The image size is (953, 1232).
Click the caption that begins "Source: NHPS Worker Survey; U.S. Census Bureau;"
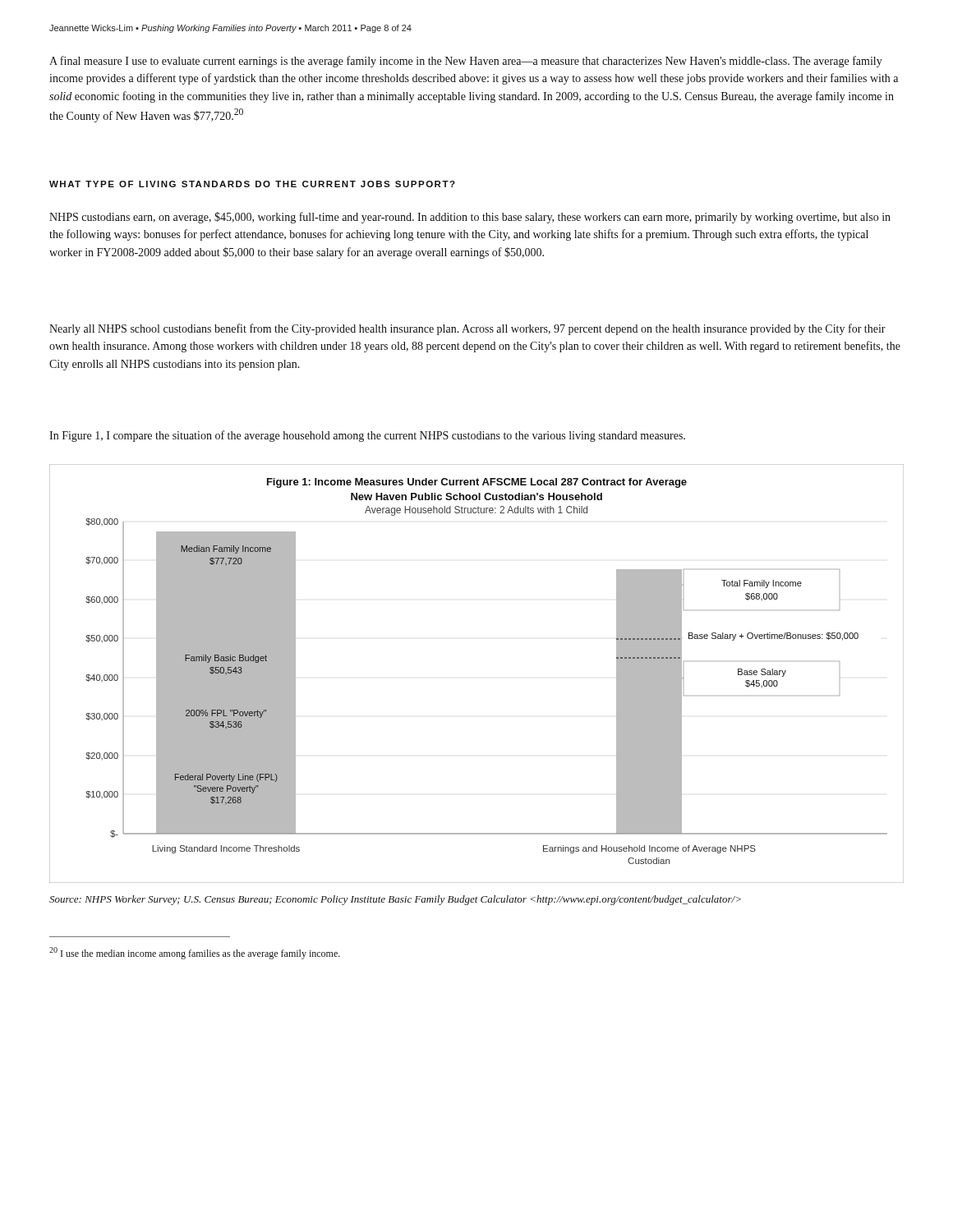(x=396, y=899)
